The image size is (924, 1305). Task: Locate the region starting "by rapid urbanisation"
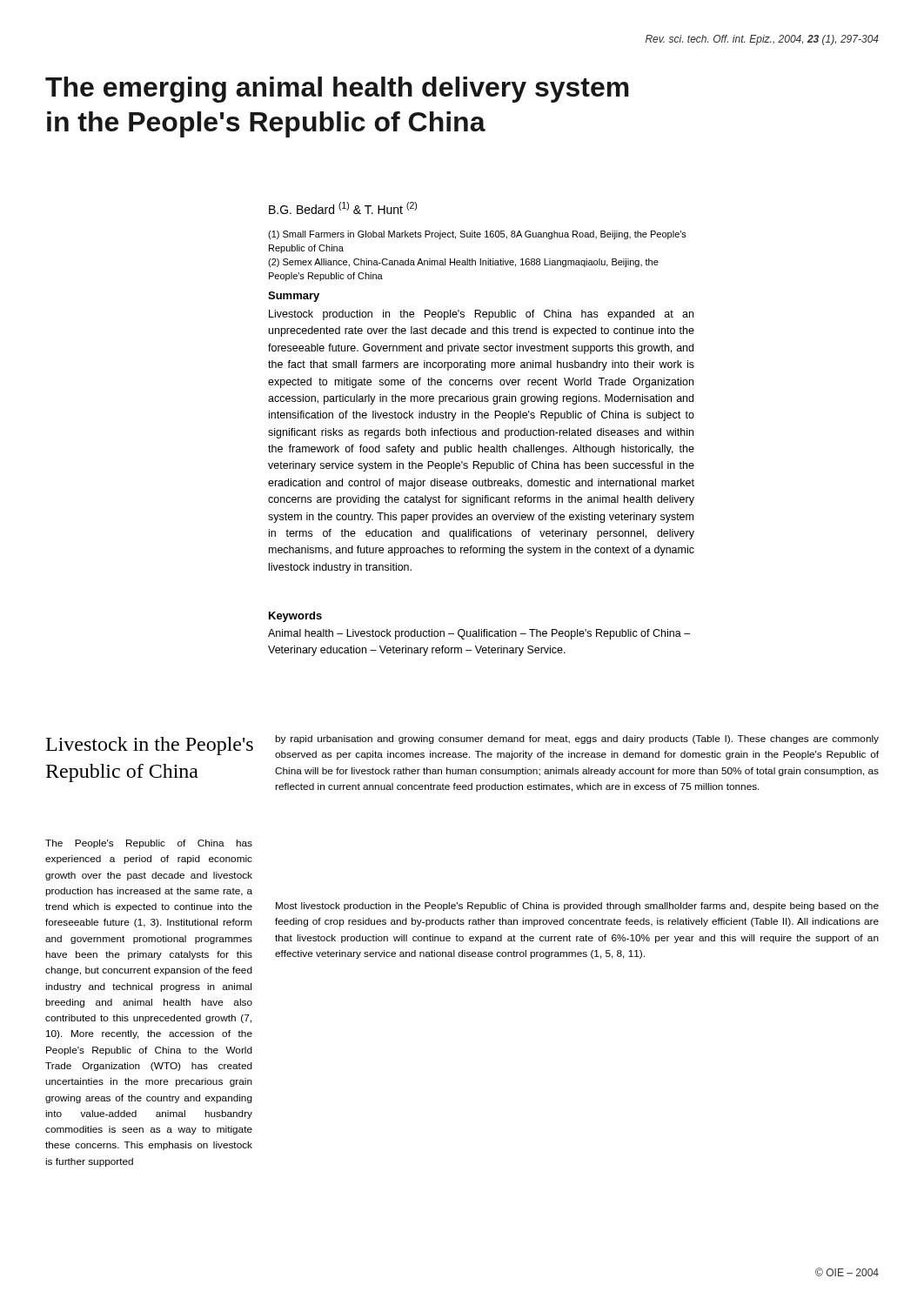tap(577, 762)
